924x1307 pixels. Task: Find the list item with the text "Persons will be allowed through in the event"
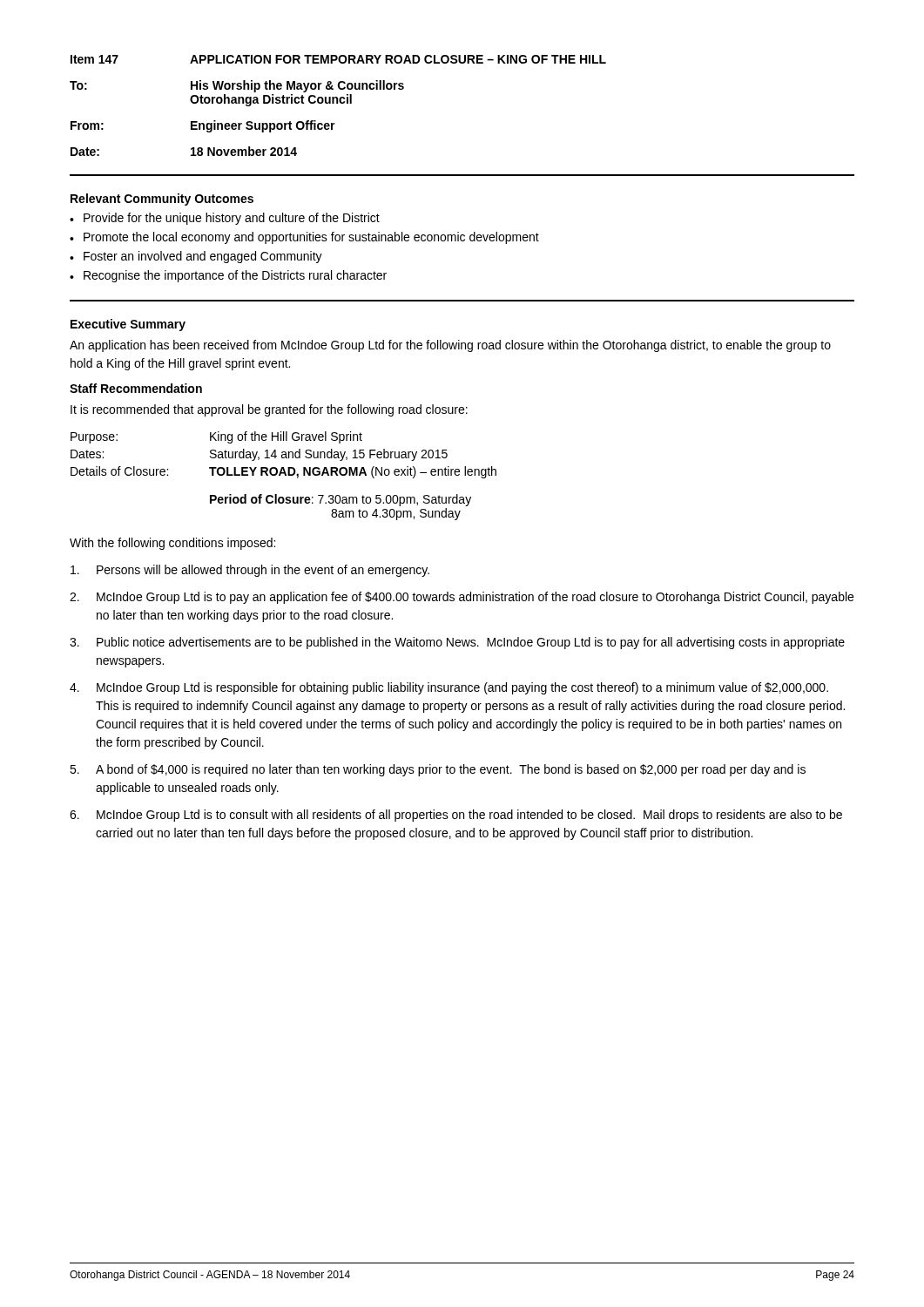[250, 571]
